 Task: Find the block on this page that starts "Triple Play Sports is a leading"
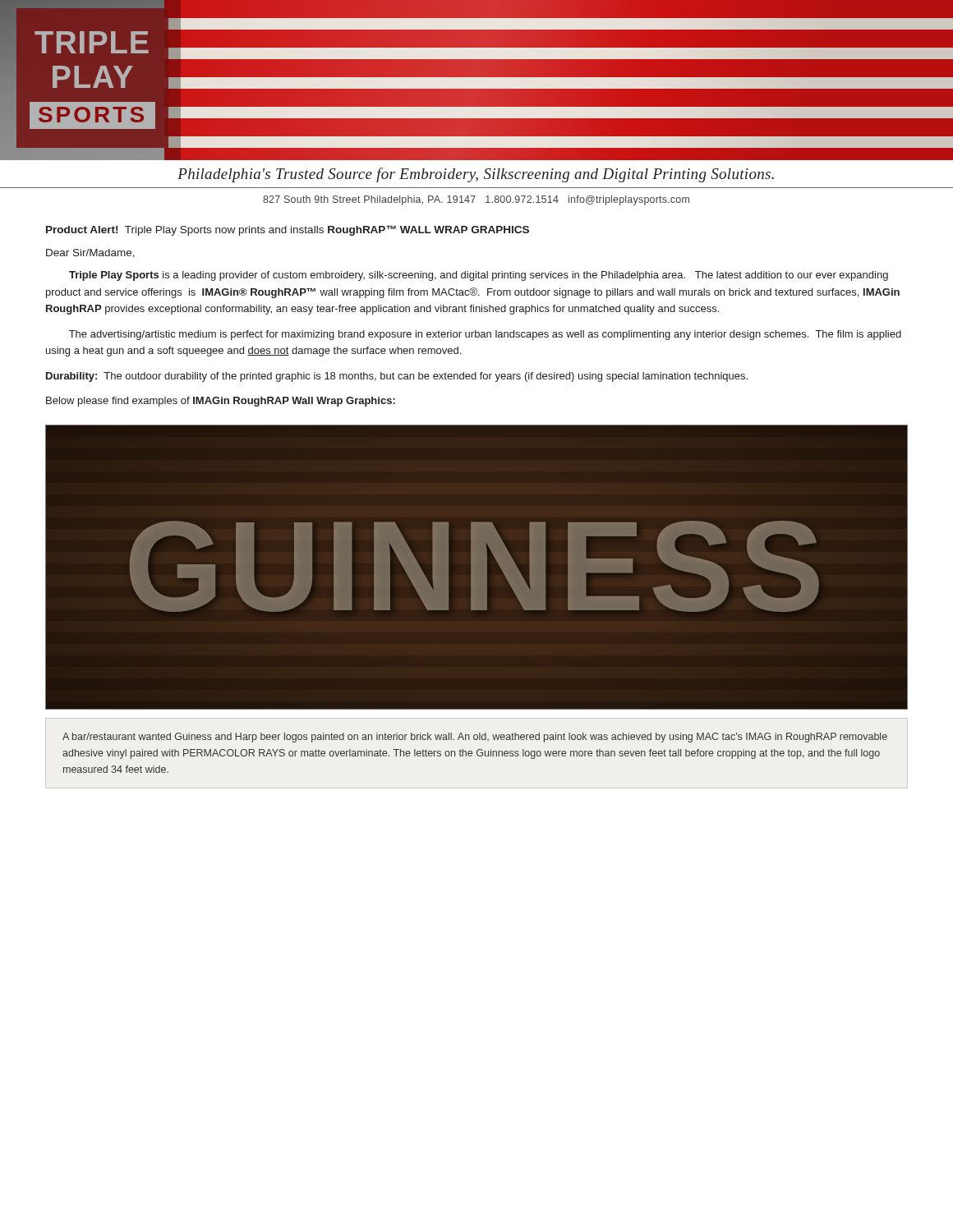click(x=473, y=292)
